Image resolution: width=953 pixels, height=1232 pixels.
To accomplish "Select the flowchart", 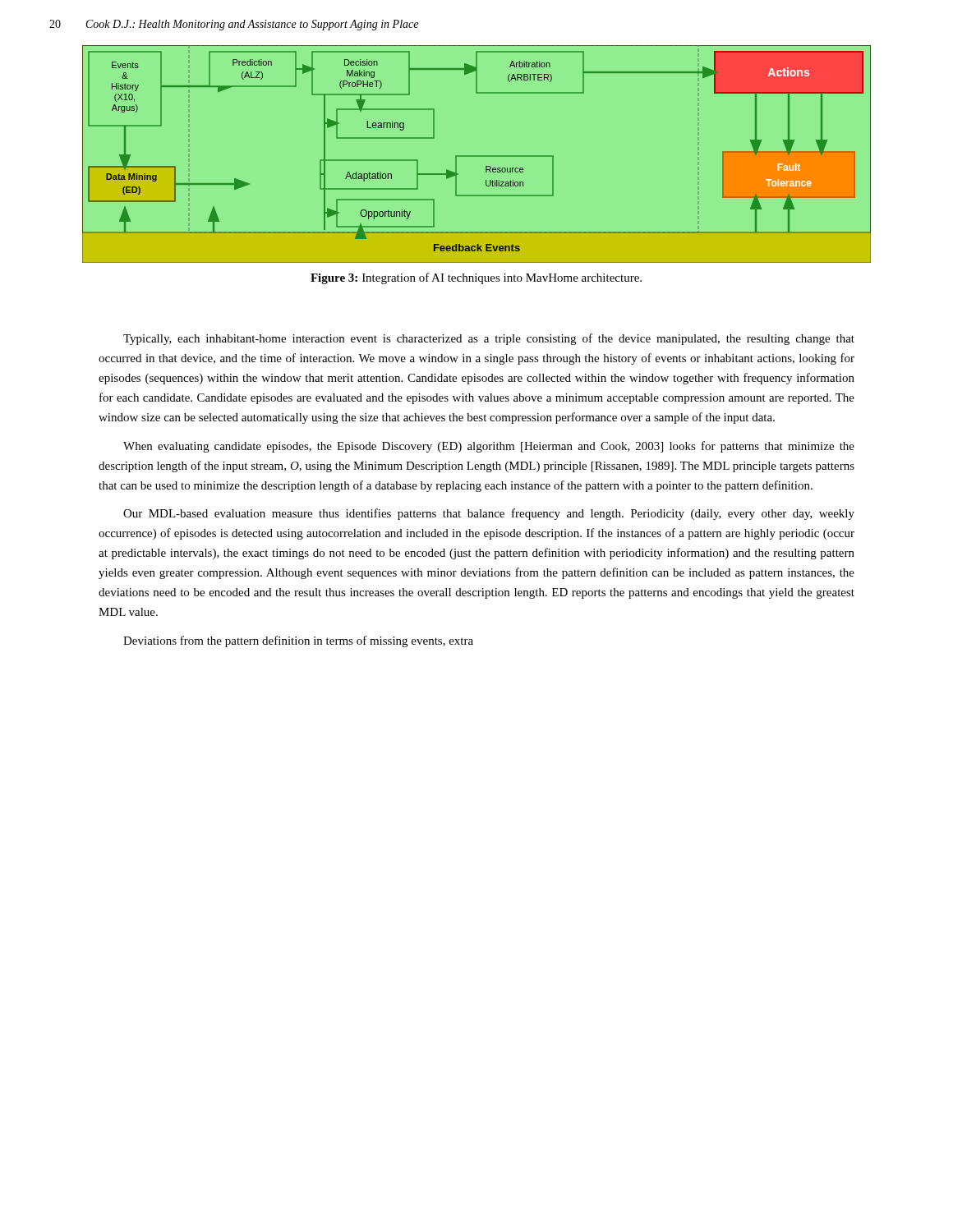I will (476, 154).
